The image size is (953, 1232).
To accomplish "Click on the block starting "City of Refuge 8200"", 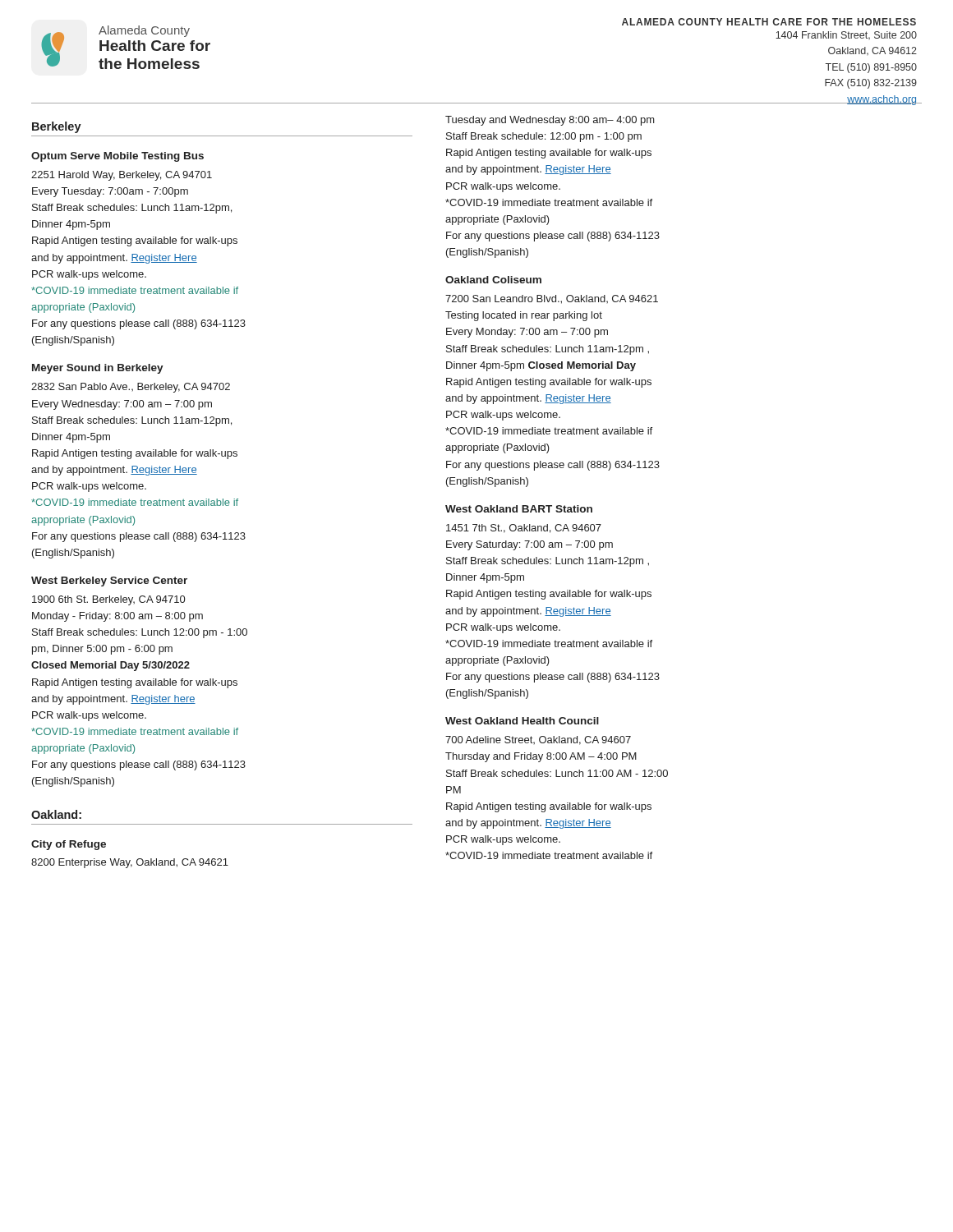I will (222, 852).
